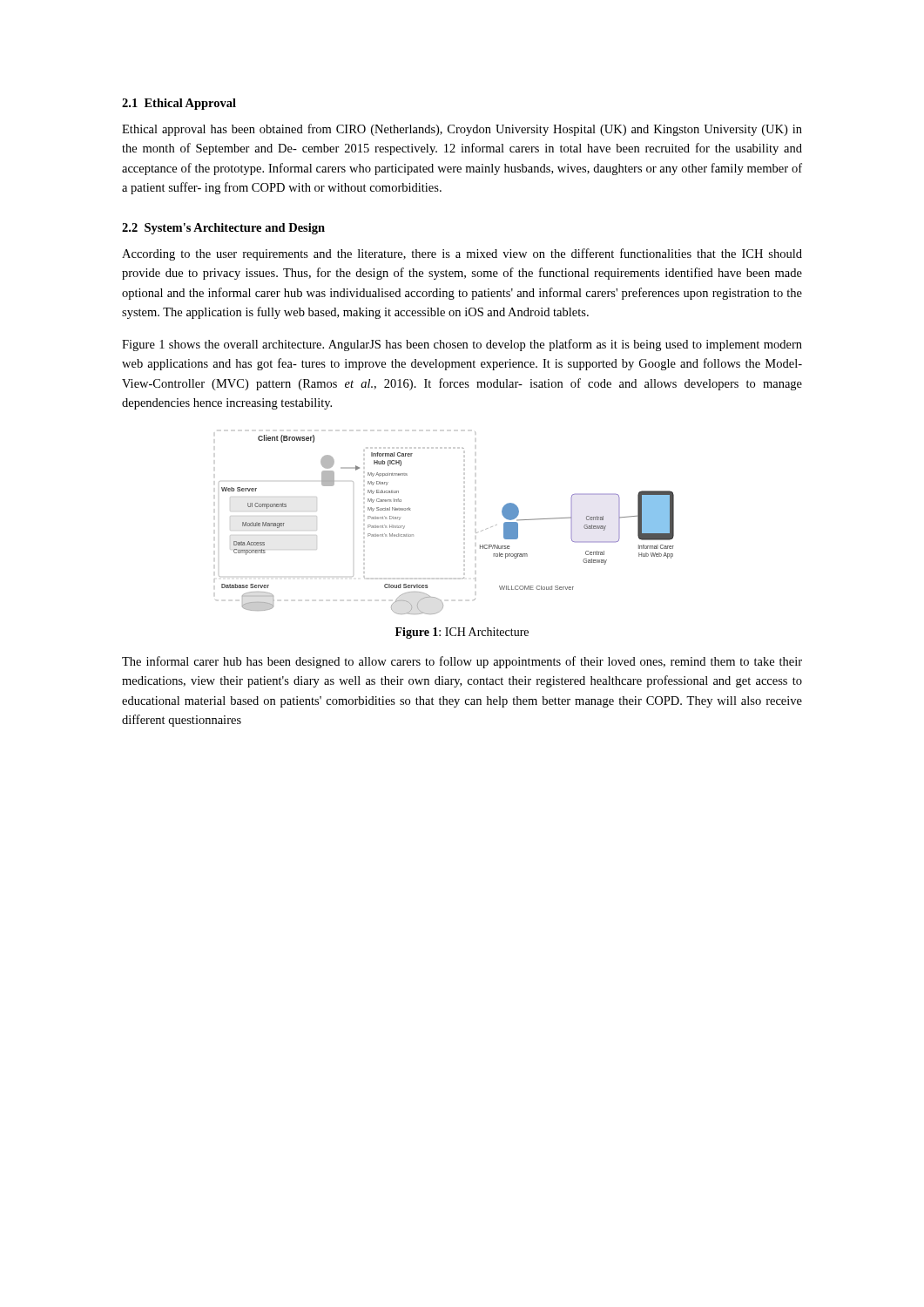Find the text block starting "2.1 Ethical Approval"
This screenshot has width=924, height=1307.
coord(179,103)
